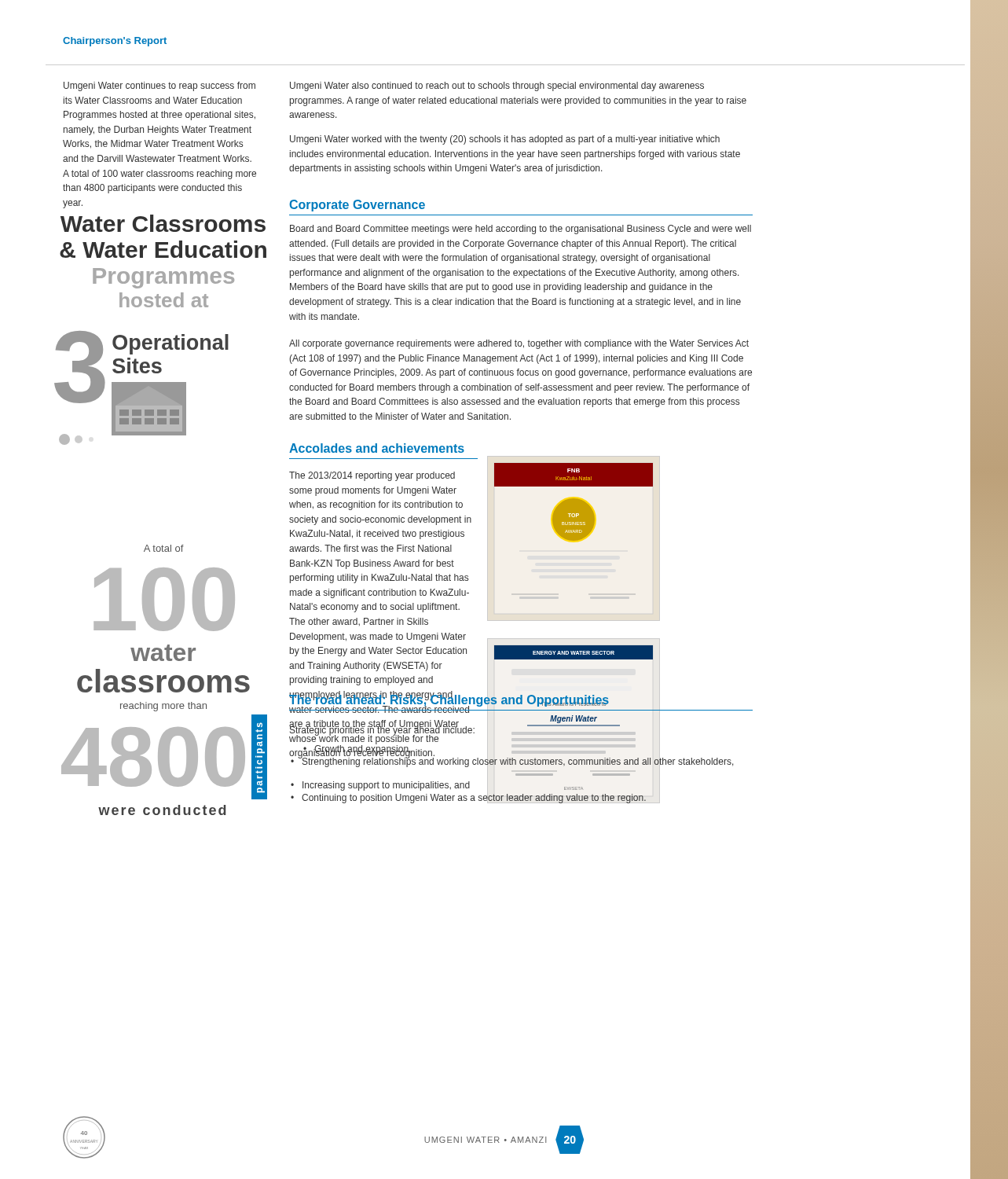
Task: Locate the block starting "The road ahead:"
Action: point(521,702)
